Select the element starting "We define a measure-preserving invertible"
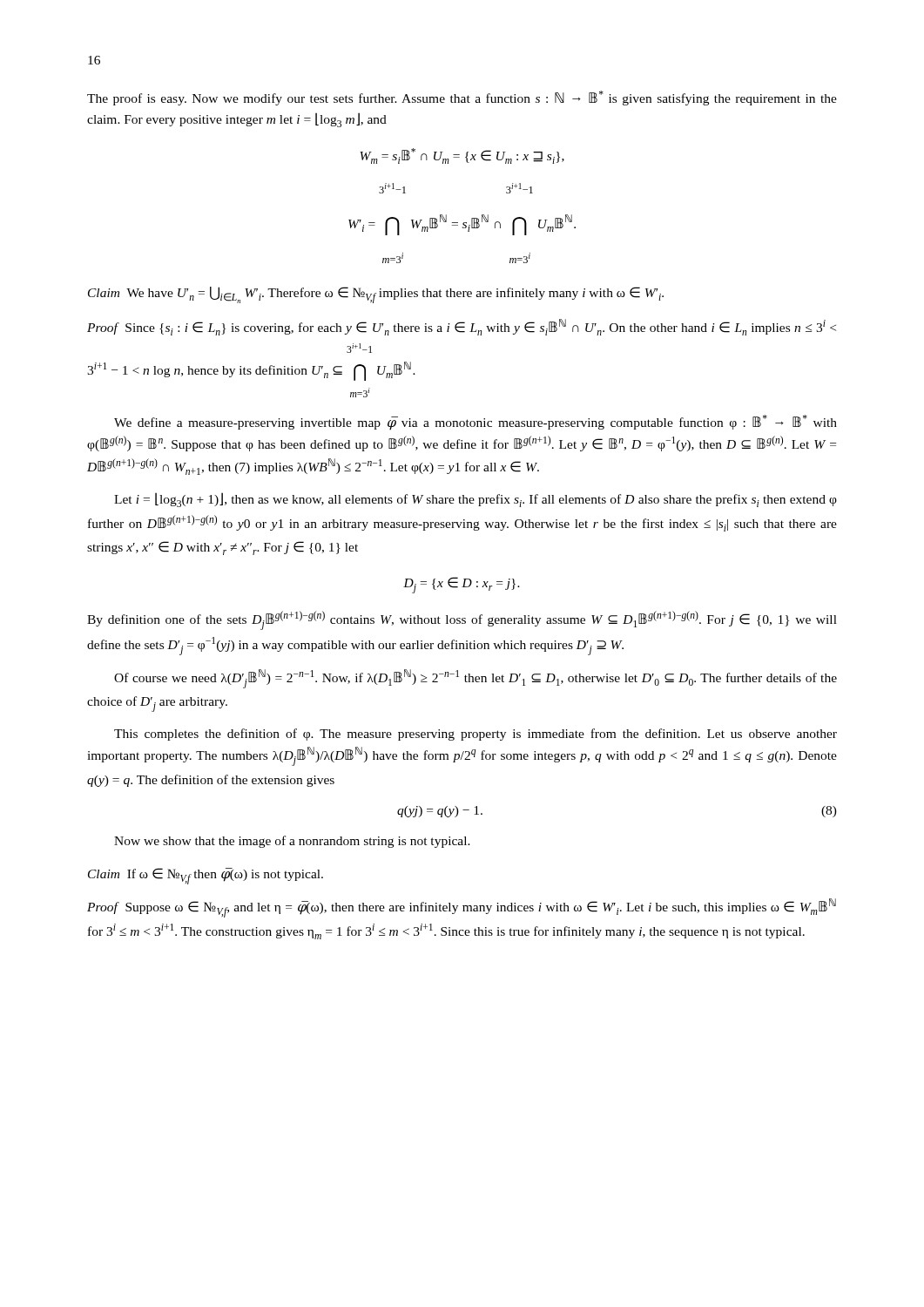The height and width of the screenshot is (1307, 924). coord(462,445)
